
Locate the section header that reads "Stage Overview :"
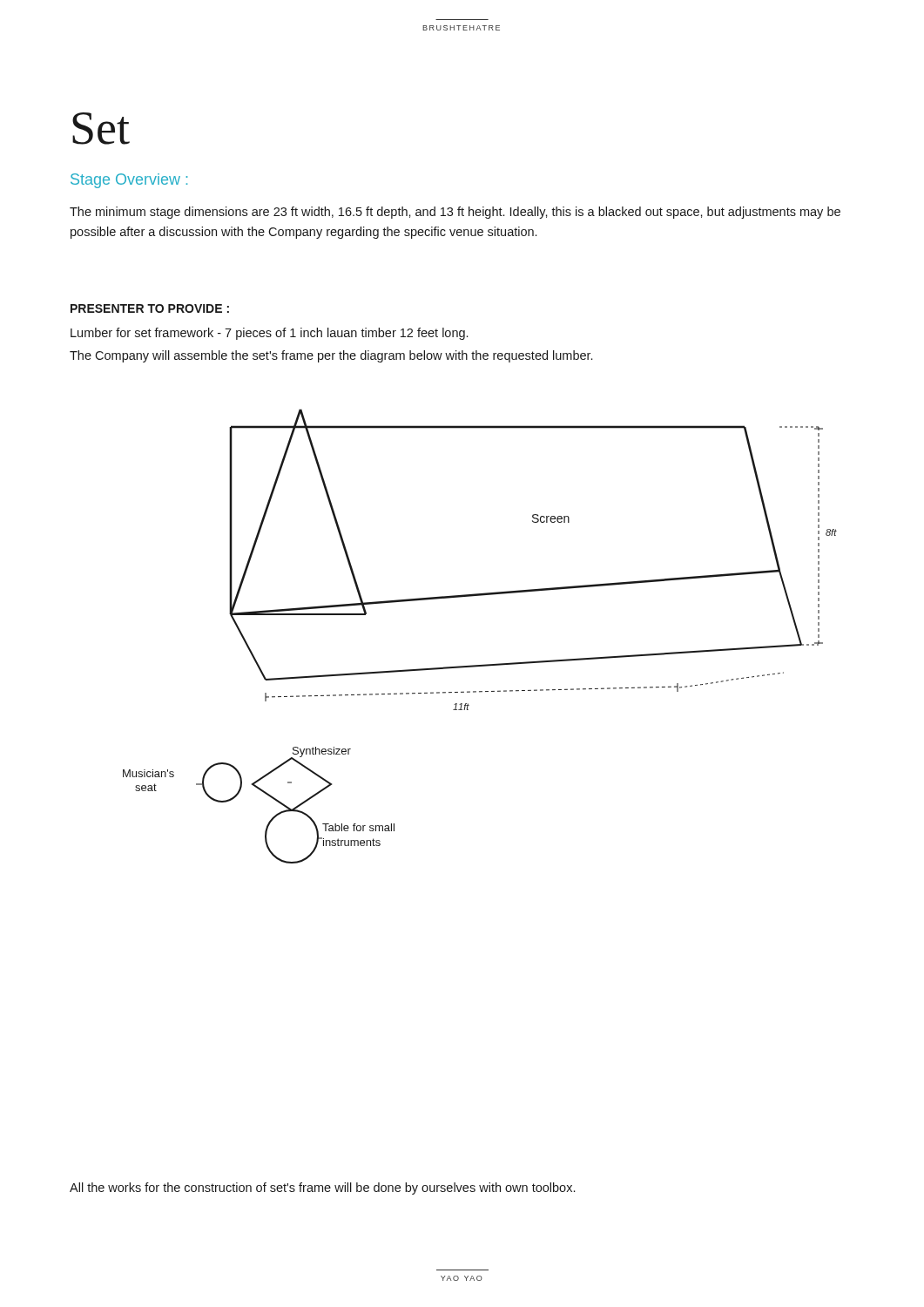click(129, 180)
